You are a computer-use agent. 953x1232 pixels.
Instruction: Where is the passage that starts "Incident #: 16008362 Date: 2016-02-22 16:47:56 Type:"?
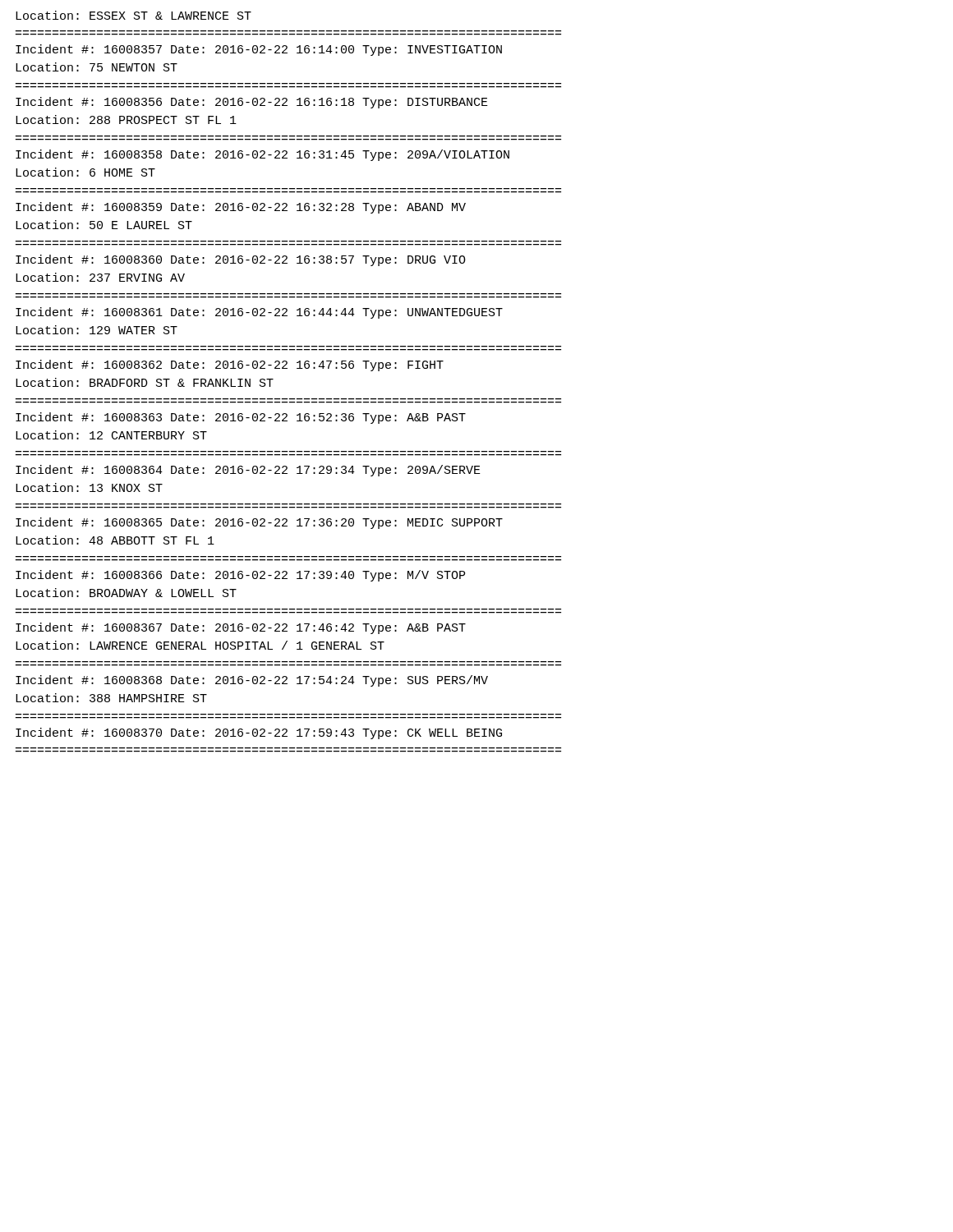(230, 365)
